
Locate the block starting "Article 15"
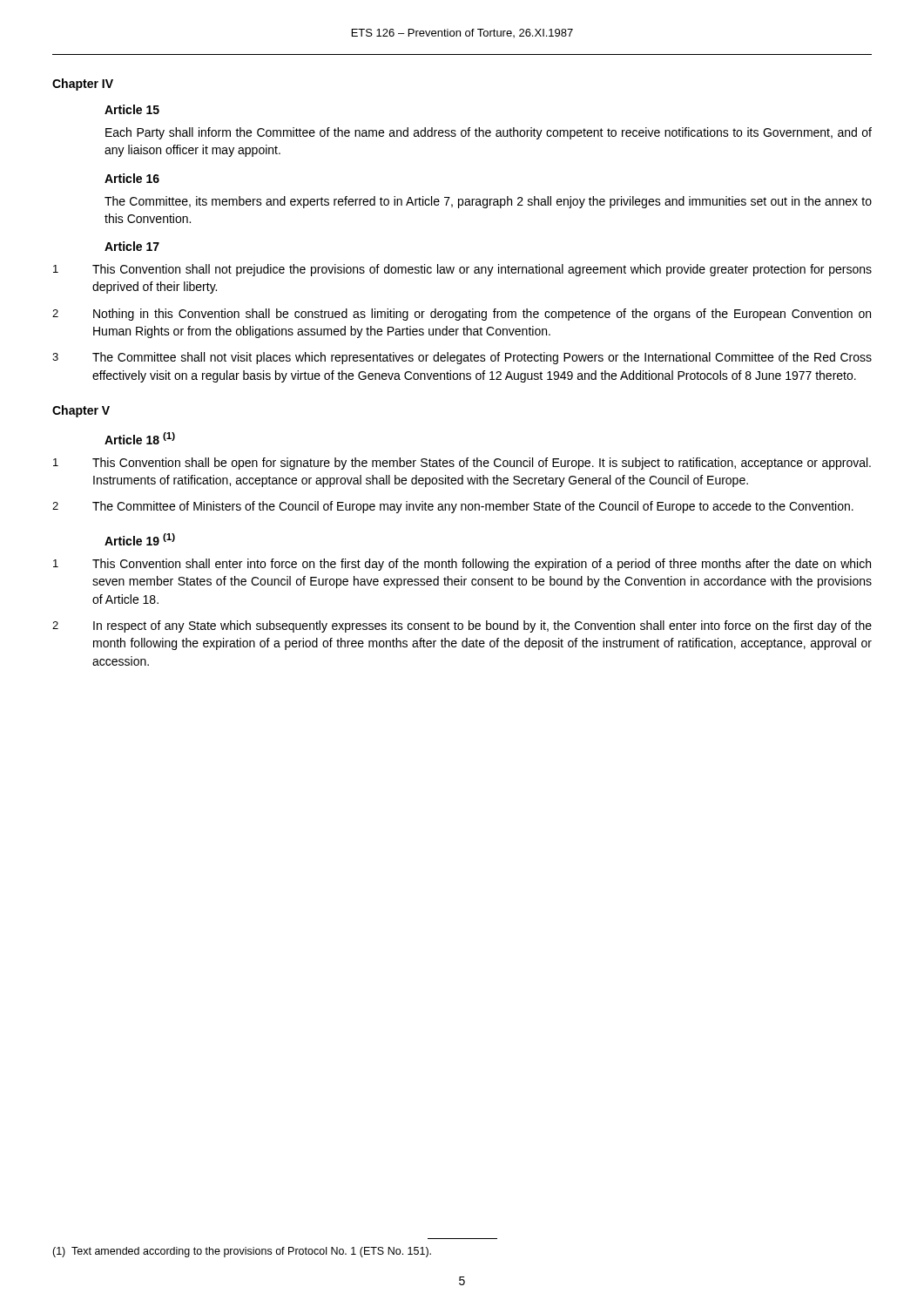[132, 110]
